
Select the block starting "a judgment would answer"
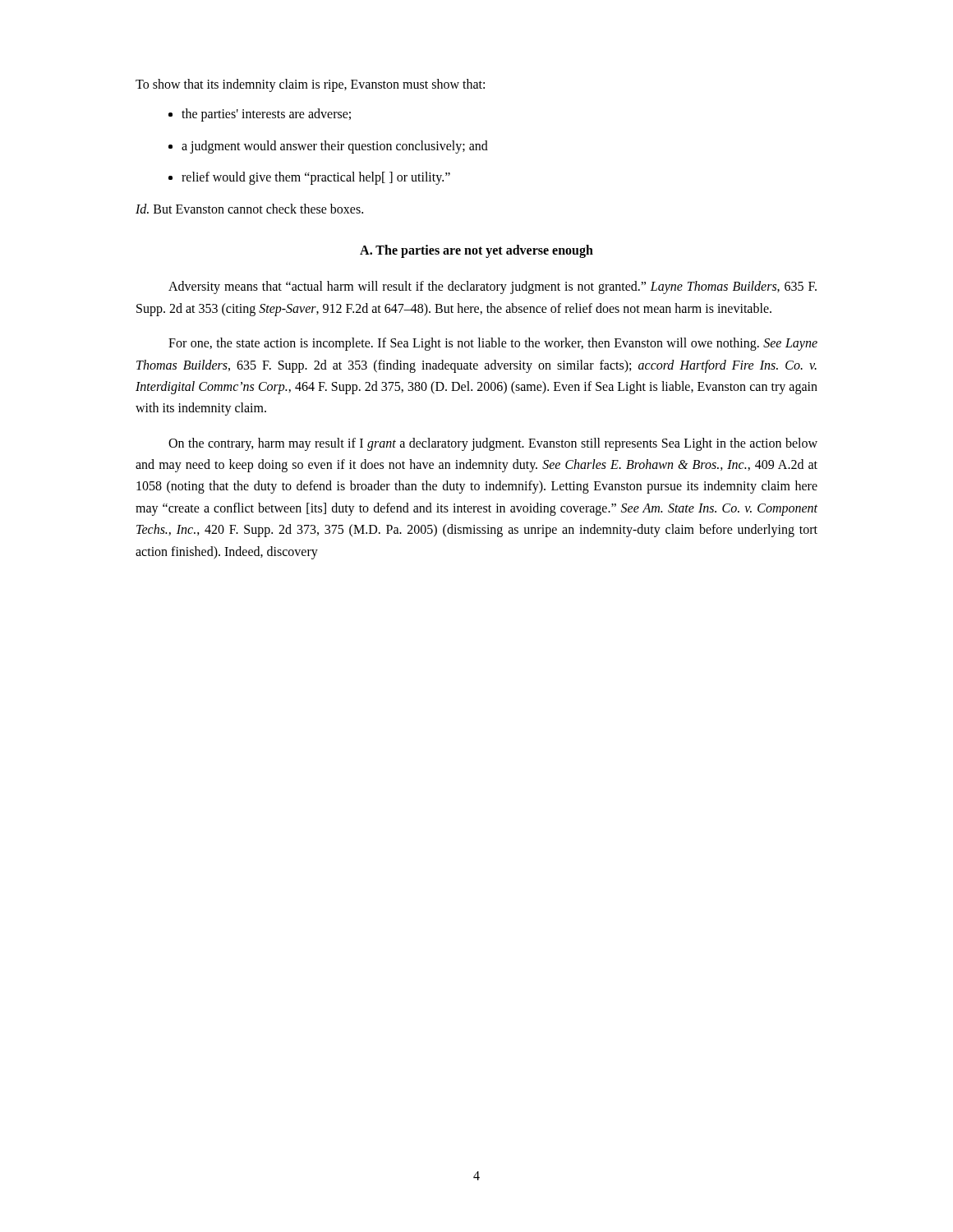(x=335, y=147)
